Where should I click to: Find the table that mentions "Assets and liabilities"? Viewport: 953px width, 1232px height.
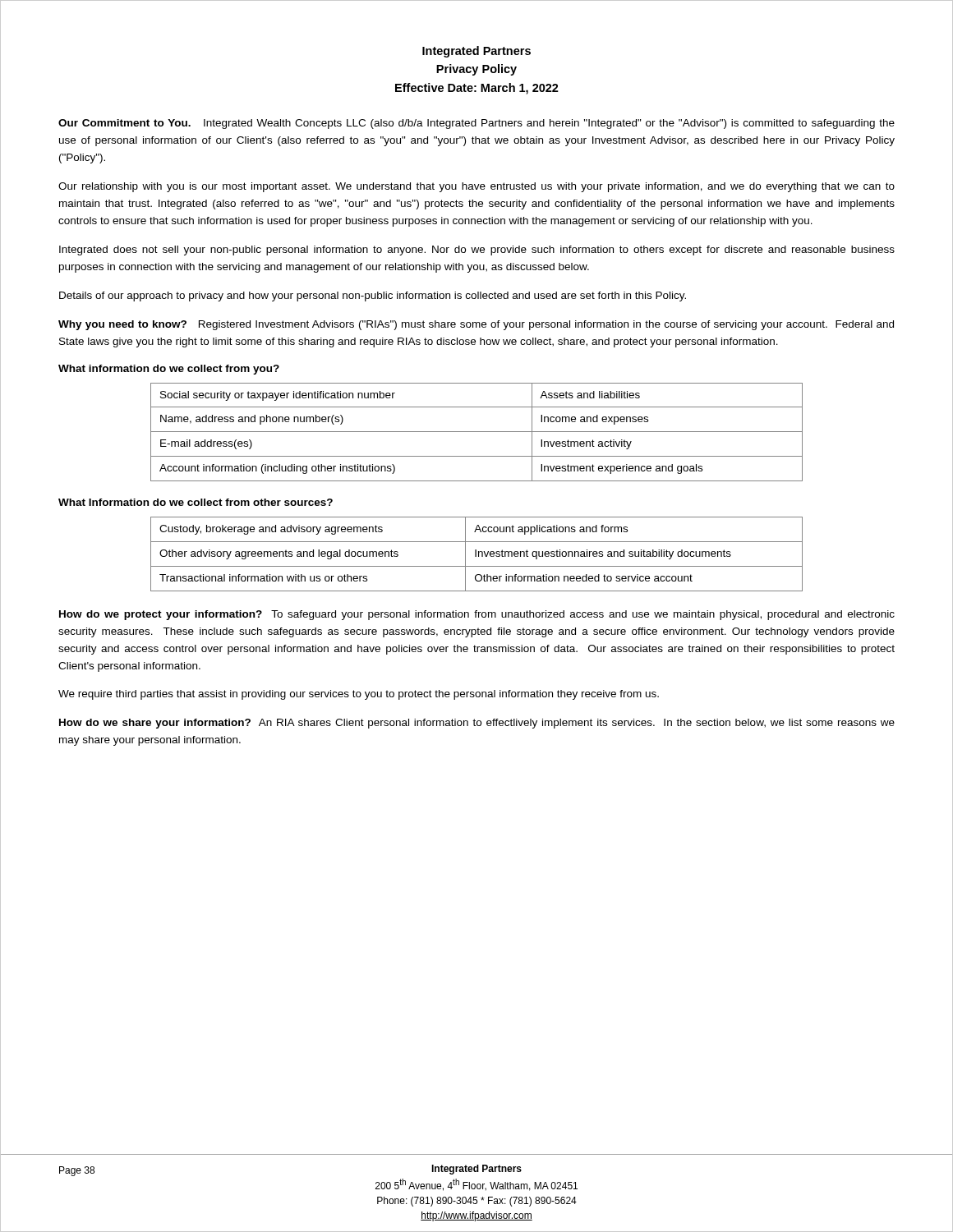476,432
